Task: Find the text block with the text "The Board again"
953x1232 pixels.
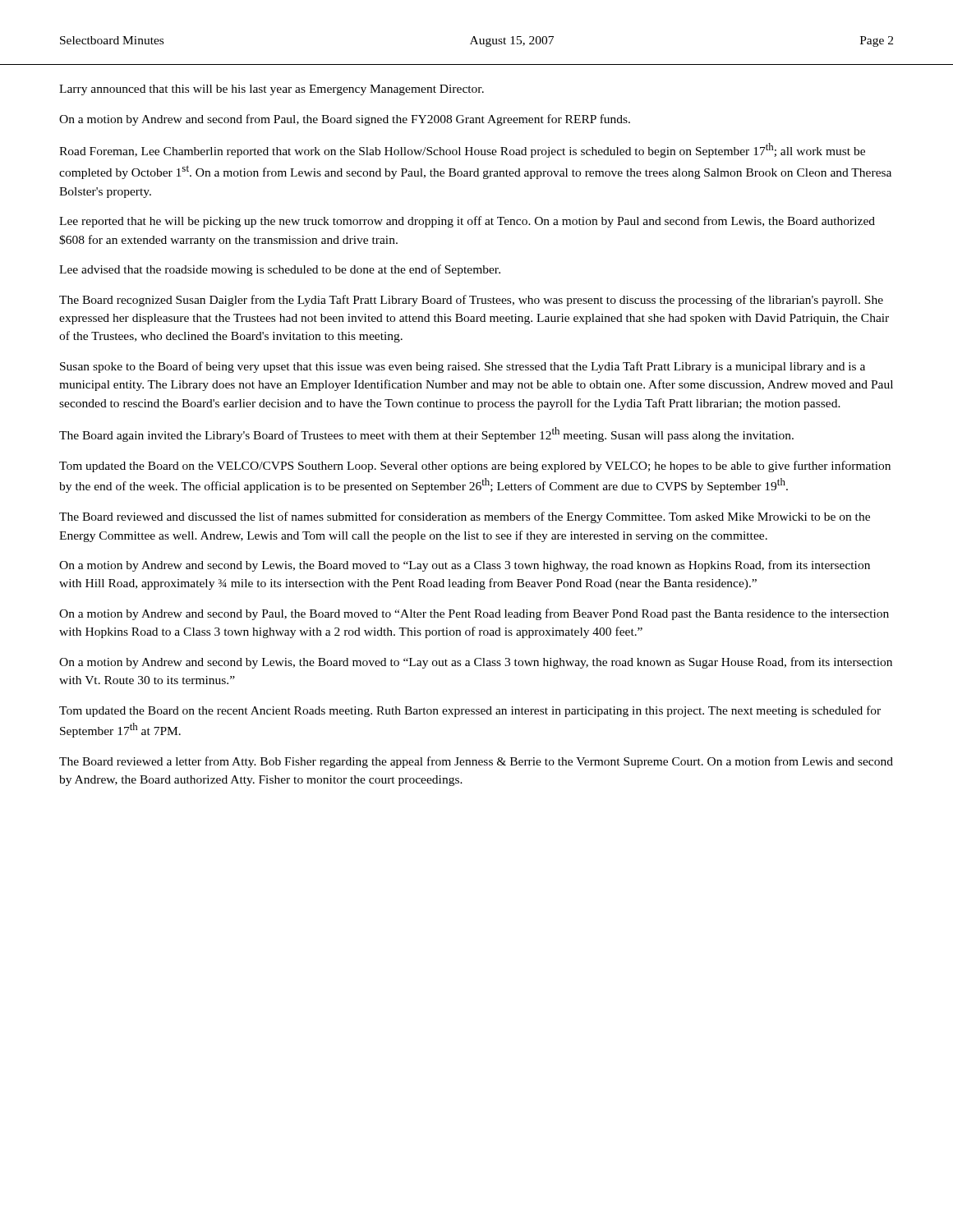Action: pyautogui.click(x=427, y=434)
